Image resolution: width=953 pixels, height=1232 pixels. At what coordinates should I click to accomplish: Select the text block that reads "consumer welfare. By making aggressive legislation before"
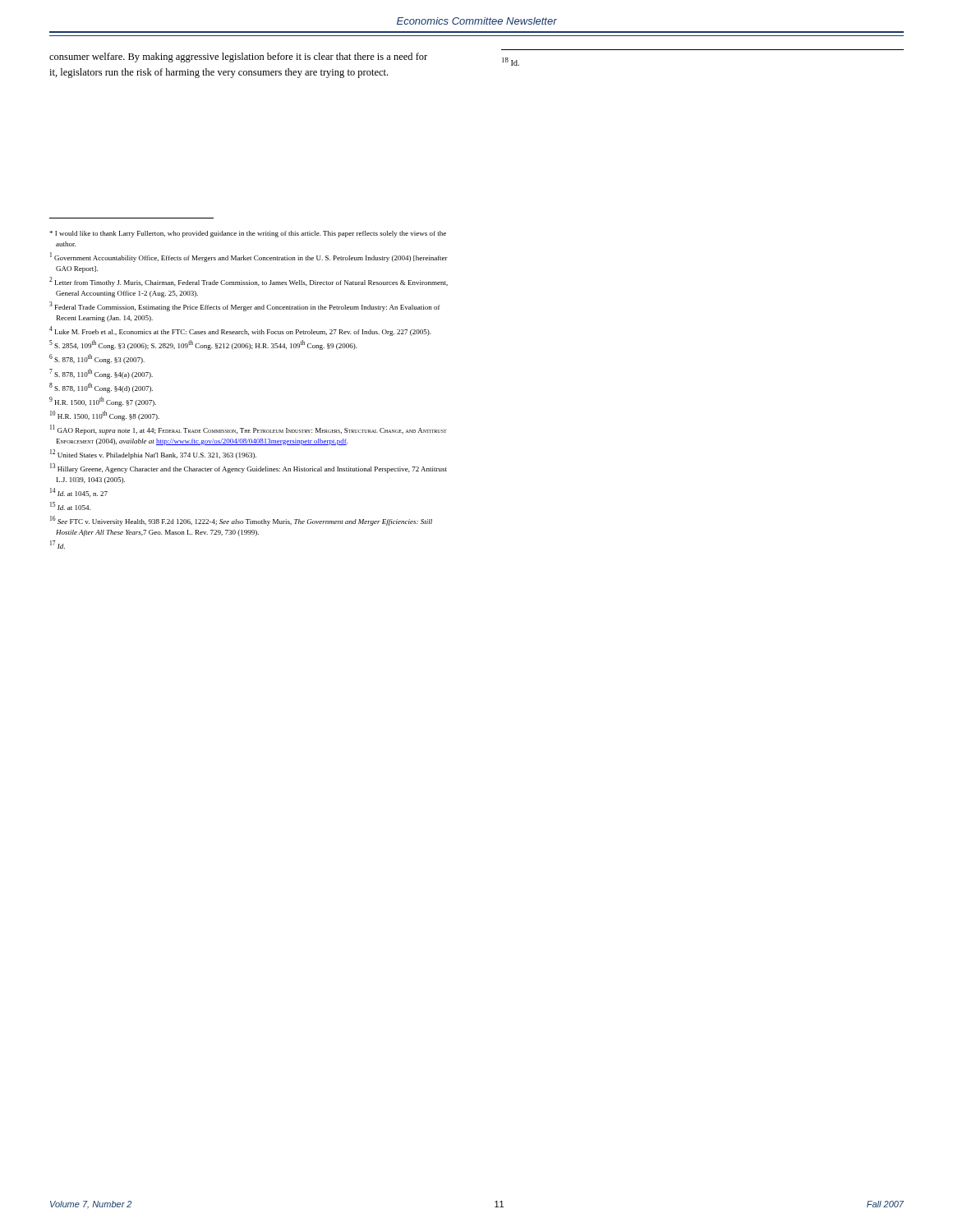(238, 65)
